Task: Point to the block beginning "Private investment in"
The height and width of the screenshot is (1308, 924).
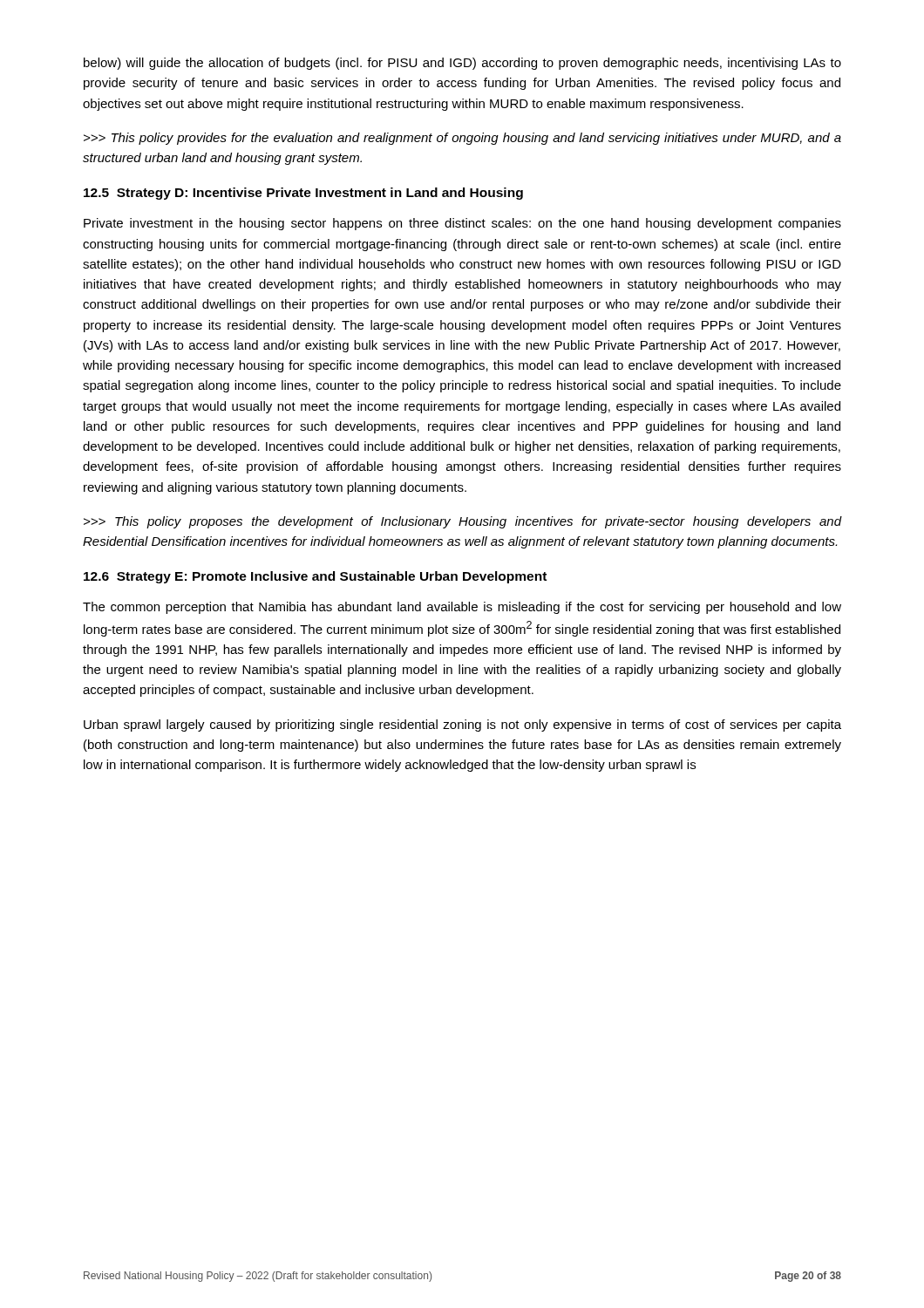Action: tap(462, 355)
